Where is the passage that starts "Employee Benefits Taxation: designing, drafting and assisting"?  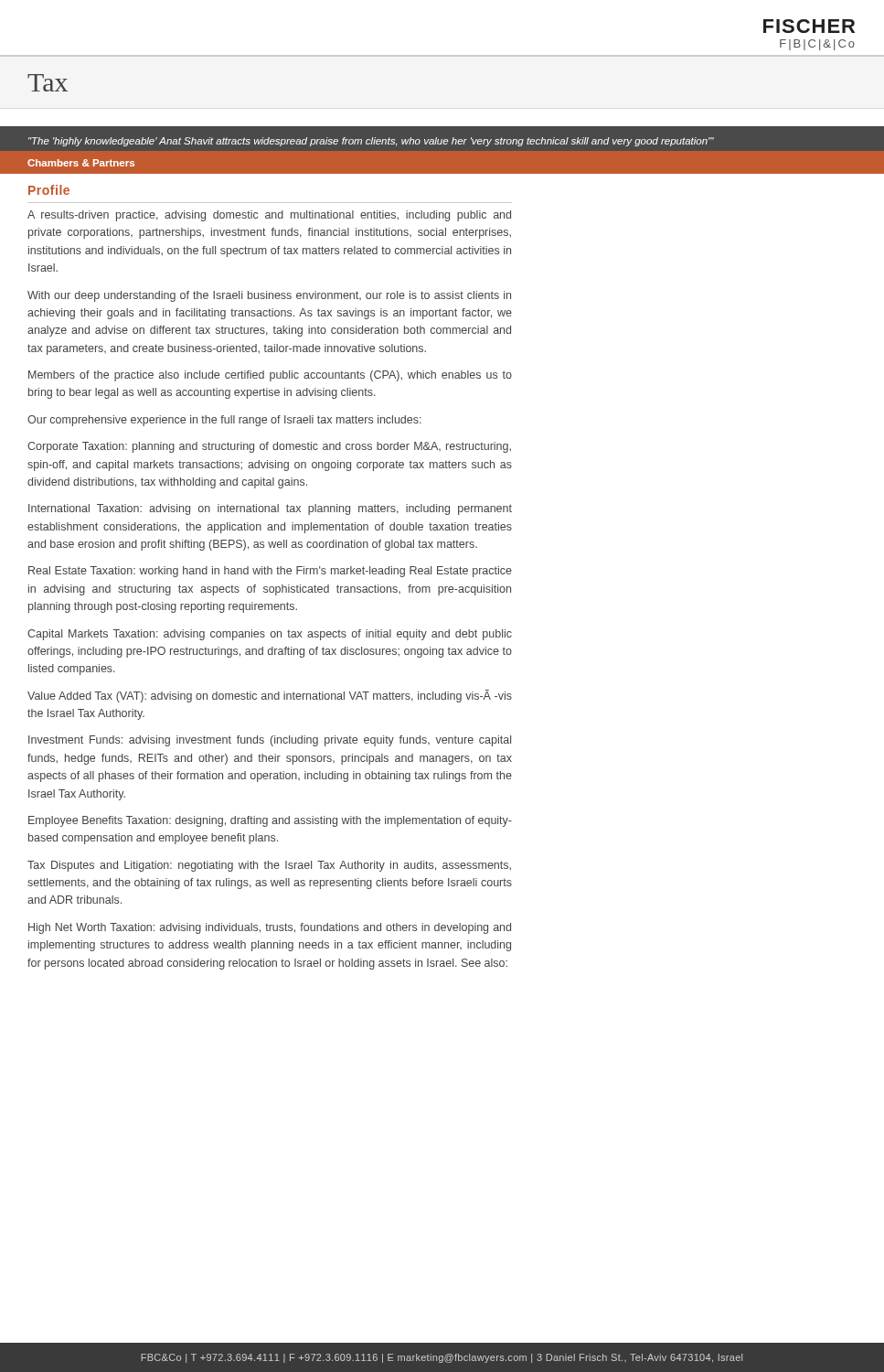pos(270,829)
